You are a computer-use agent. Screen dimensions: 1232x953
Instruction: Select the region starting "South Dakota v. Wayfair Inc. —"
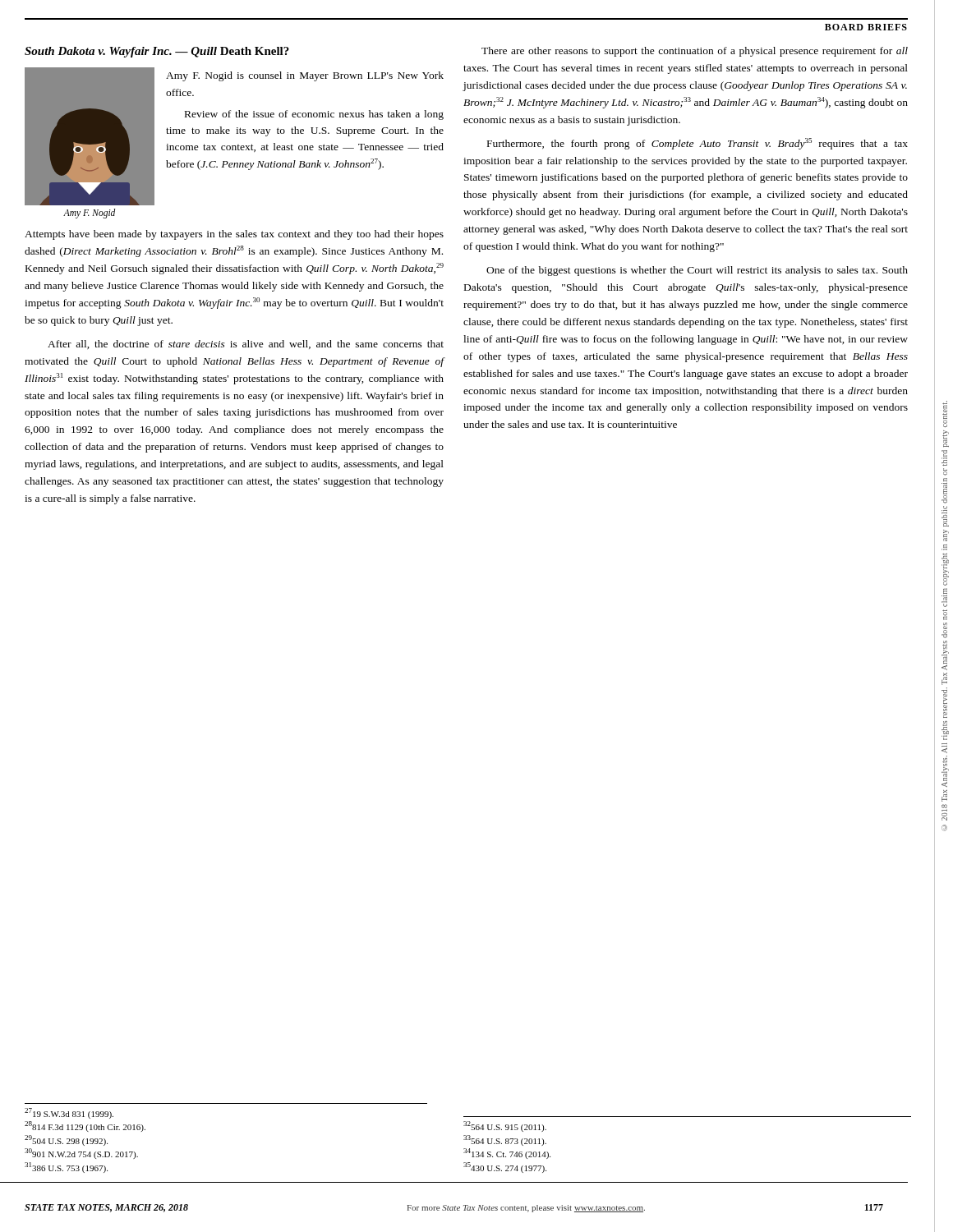pyautogui.click(x=157, y=51)
